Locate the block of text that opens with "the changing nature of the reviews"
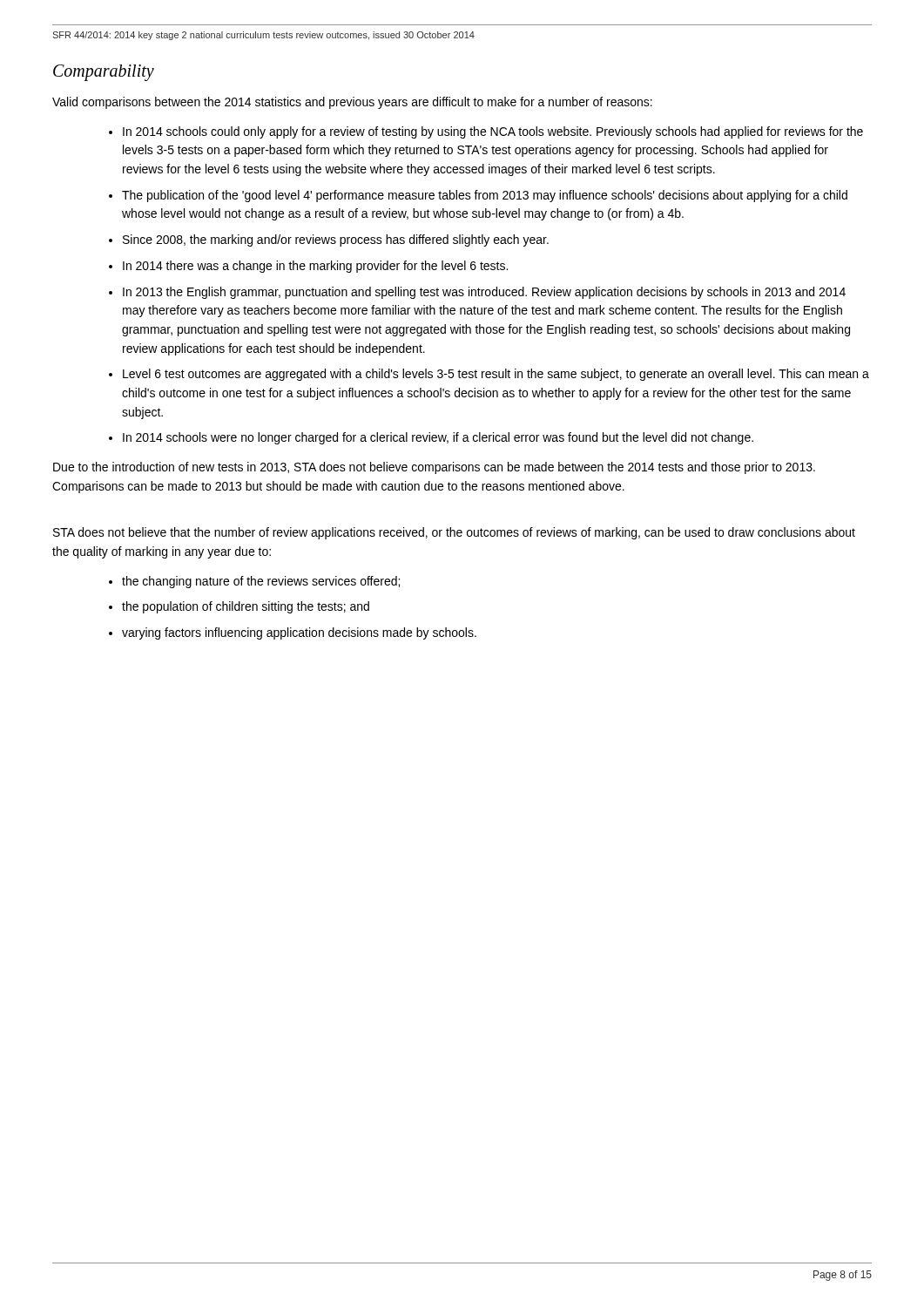Viewport: 924px width, 1307px height. 261,581
